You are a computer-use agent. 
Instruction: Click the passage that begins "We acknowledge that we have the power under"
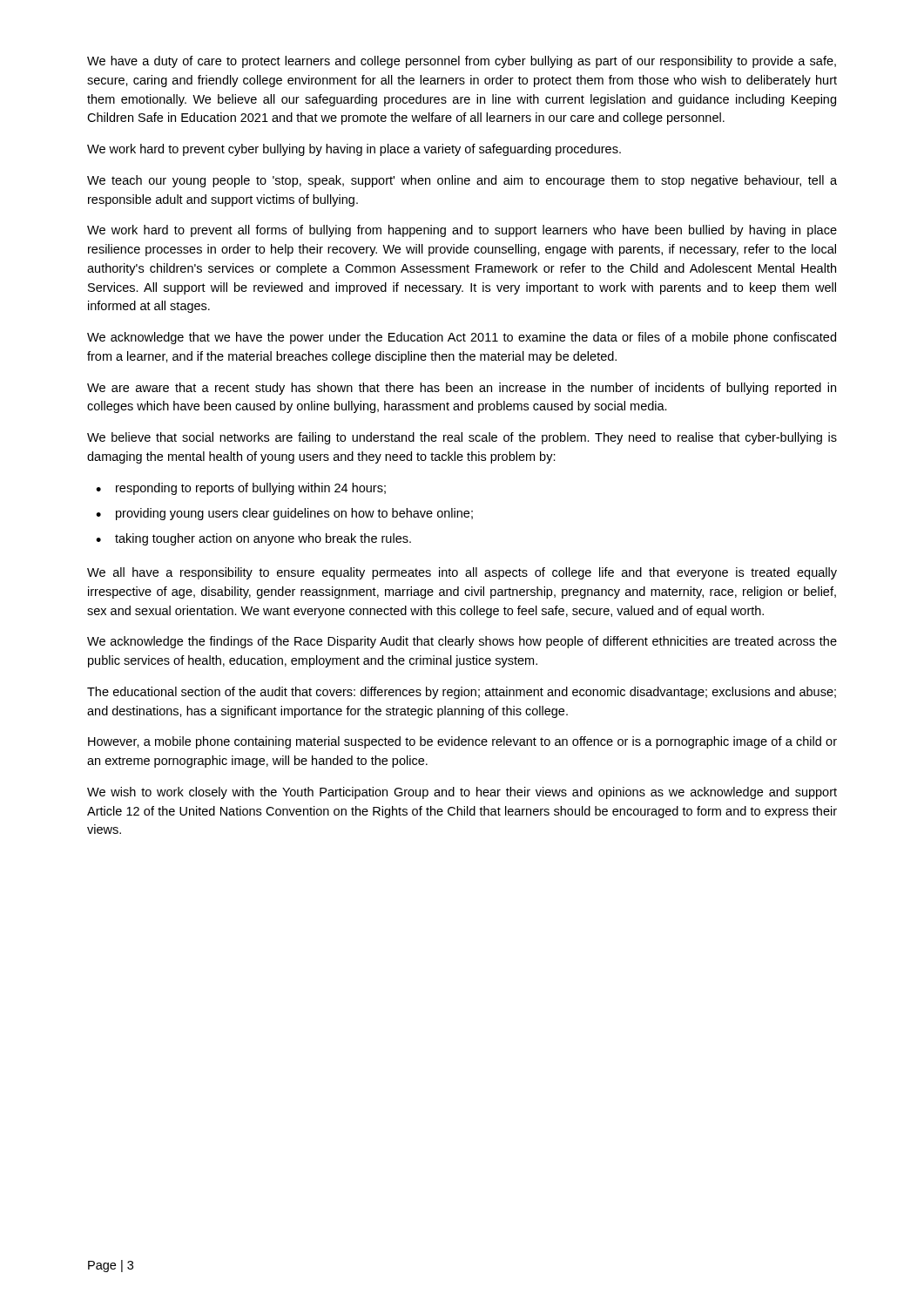(x=462, y=347)
